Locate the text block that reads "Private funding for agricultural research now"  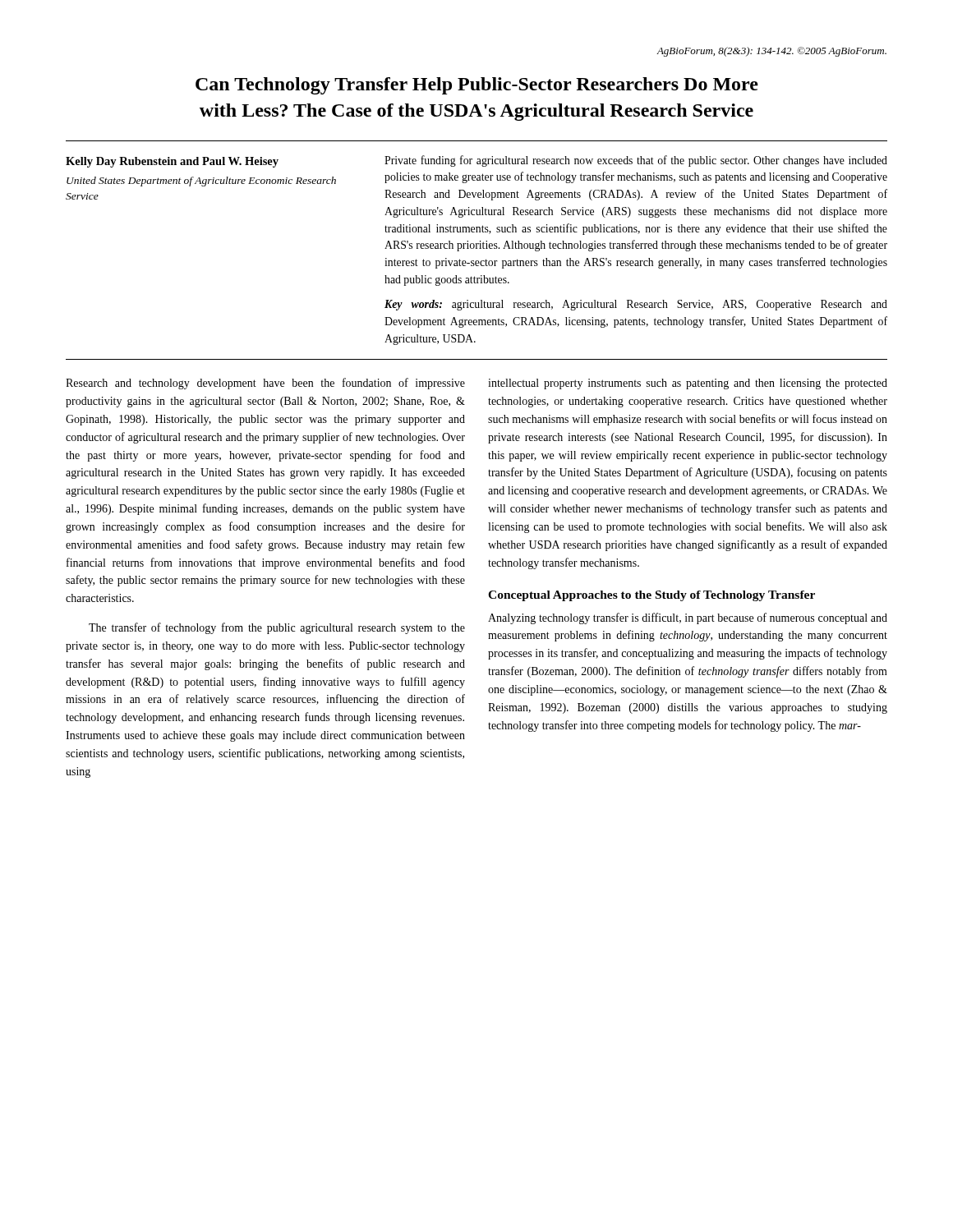tap(636, 220)
